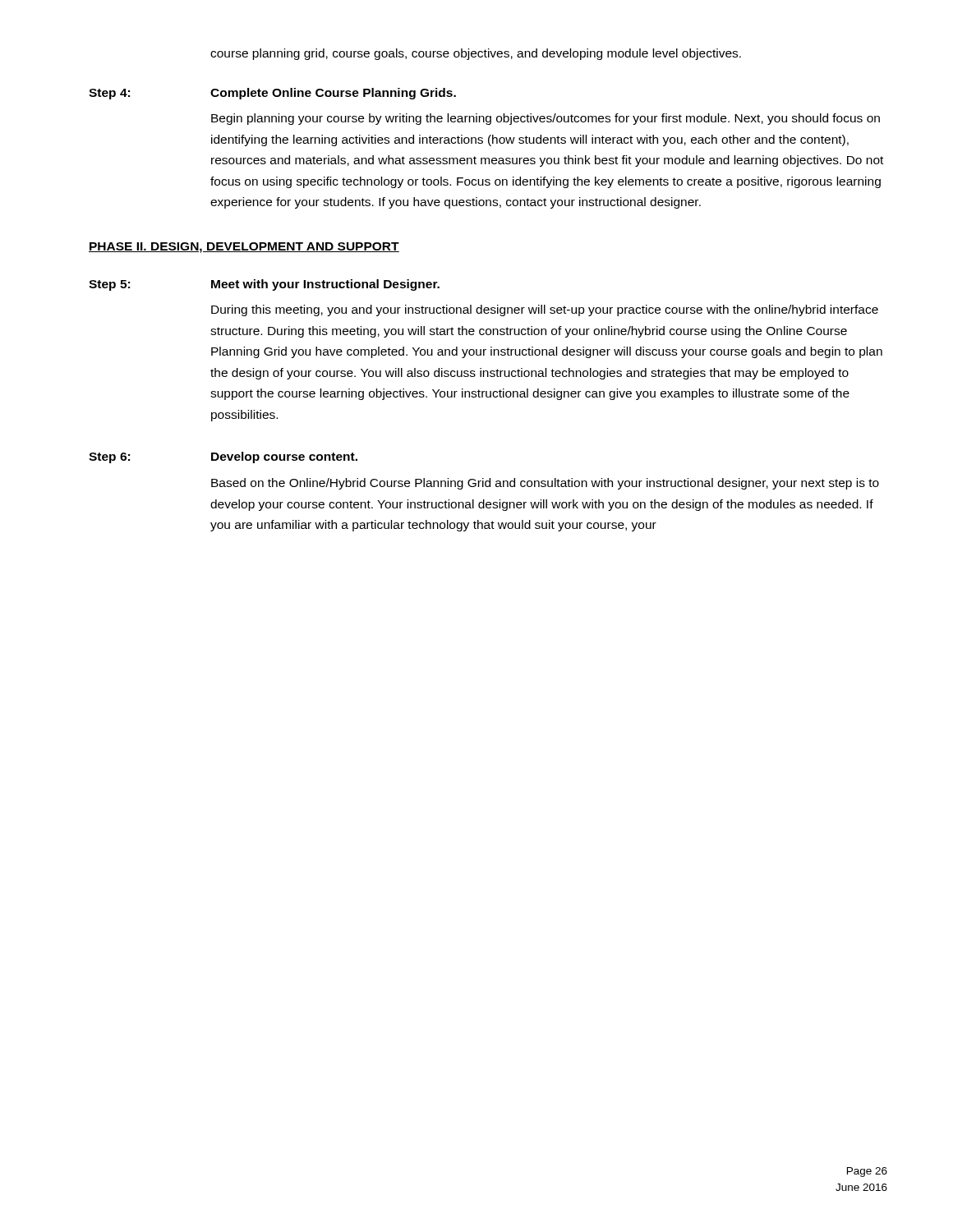
Task: Find the text starting "course planning grid, course goals, course objectives, and"
Action: point(476,53)
